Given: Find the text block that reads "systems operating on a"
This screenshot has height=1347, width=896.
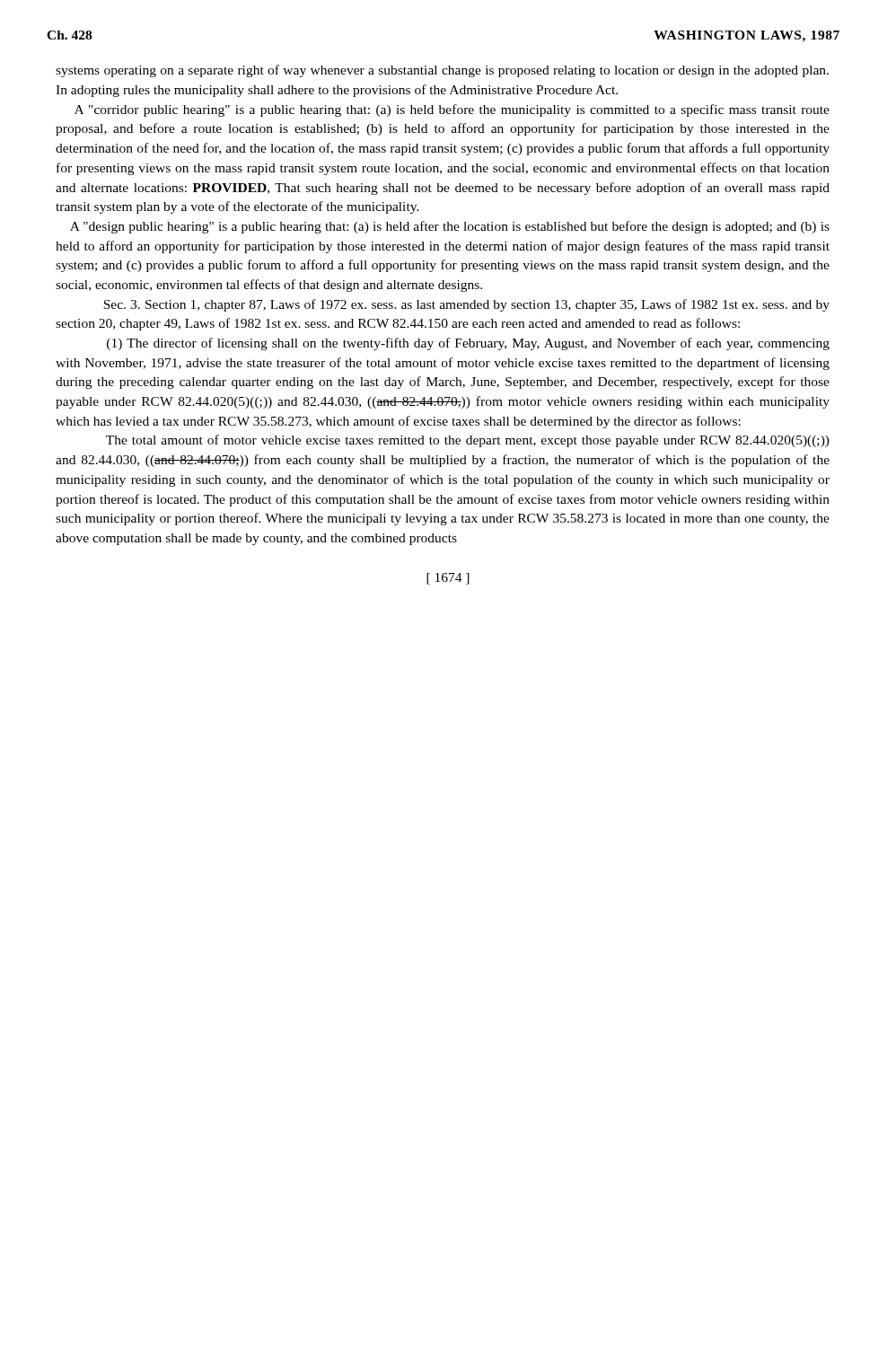Looking at the screenshot, I should point(443,80).
